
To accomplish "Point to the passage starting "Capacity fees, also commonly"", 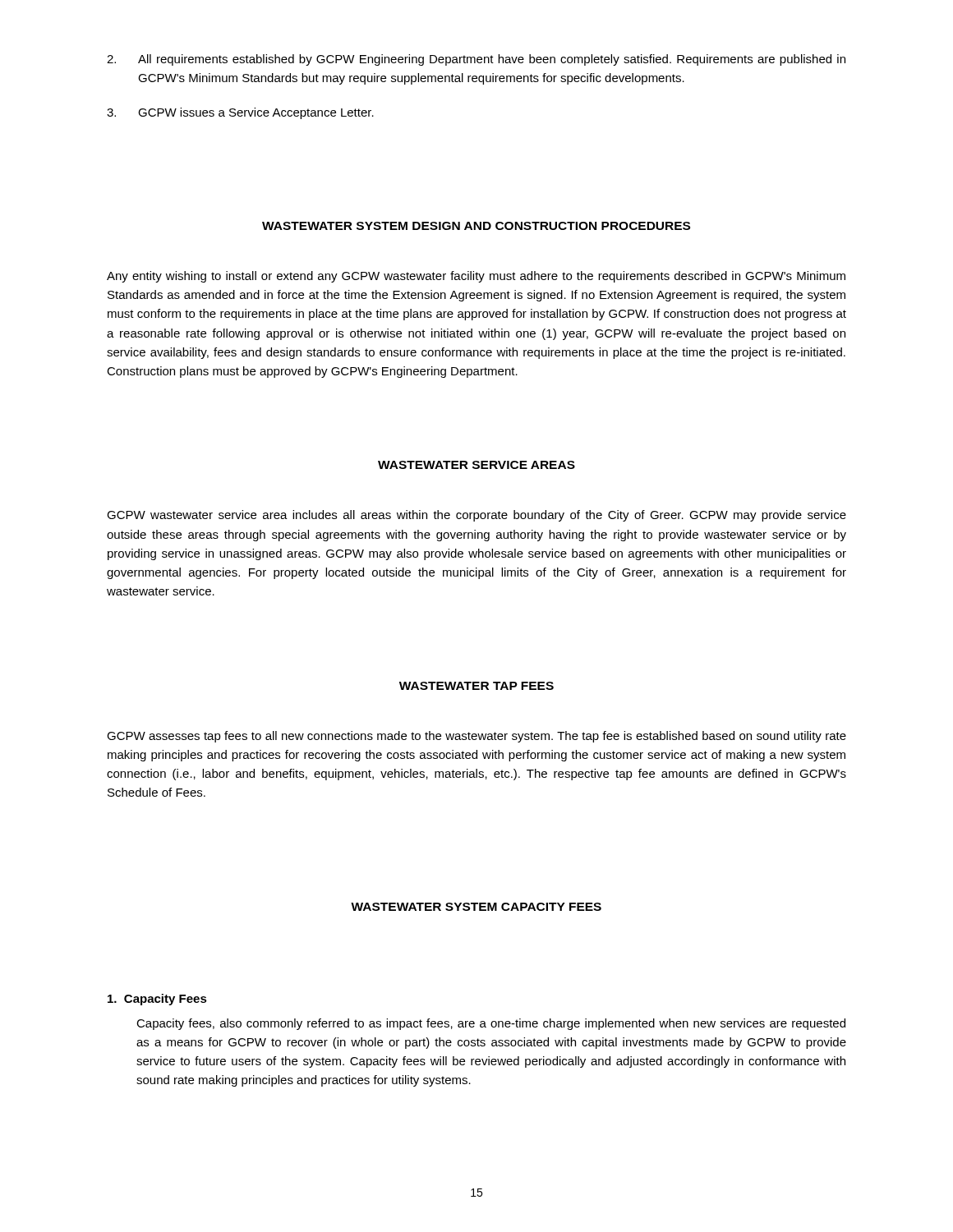I will click(491, 1051).
